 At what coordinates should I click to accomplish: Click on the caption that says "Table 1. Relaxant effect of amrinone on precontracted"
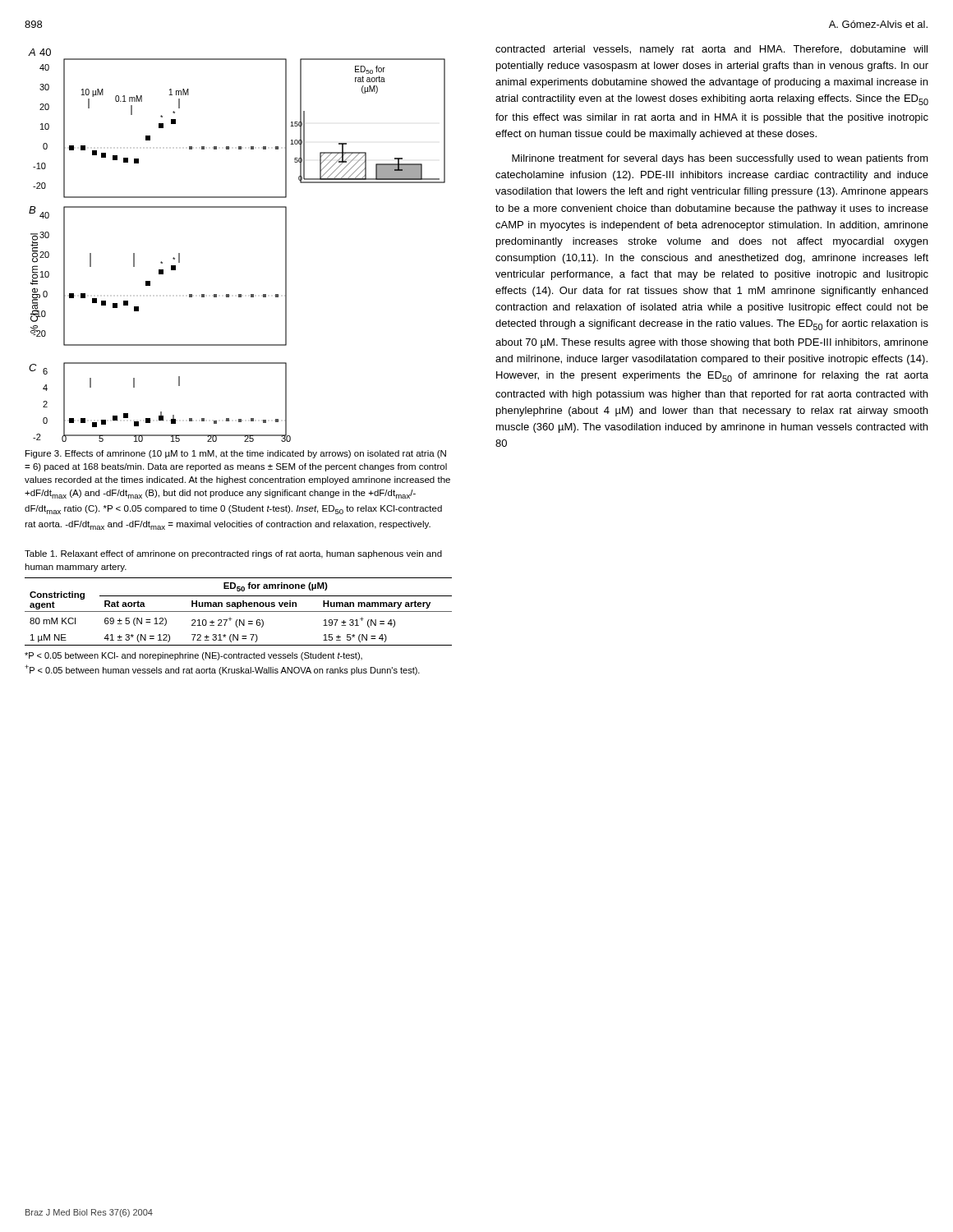(x=233, y=560)
